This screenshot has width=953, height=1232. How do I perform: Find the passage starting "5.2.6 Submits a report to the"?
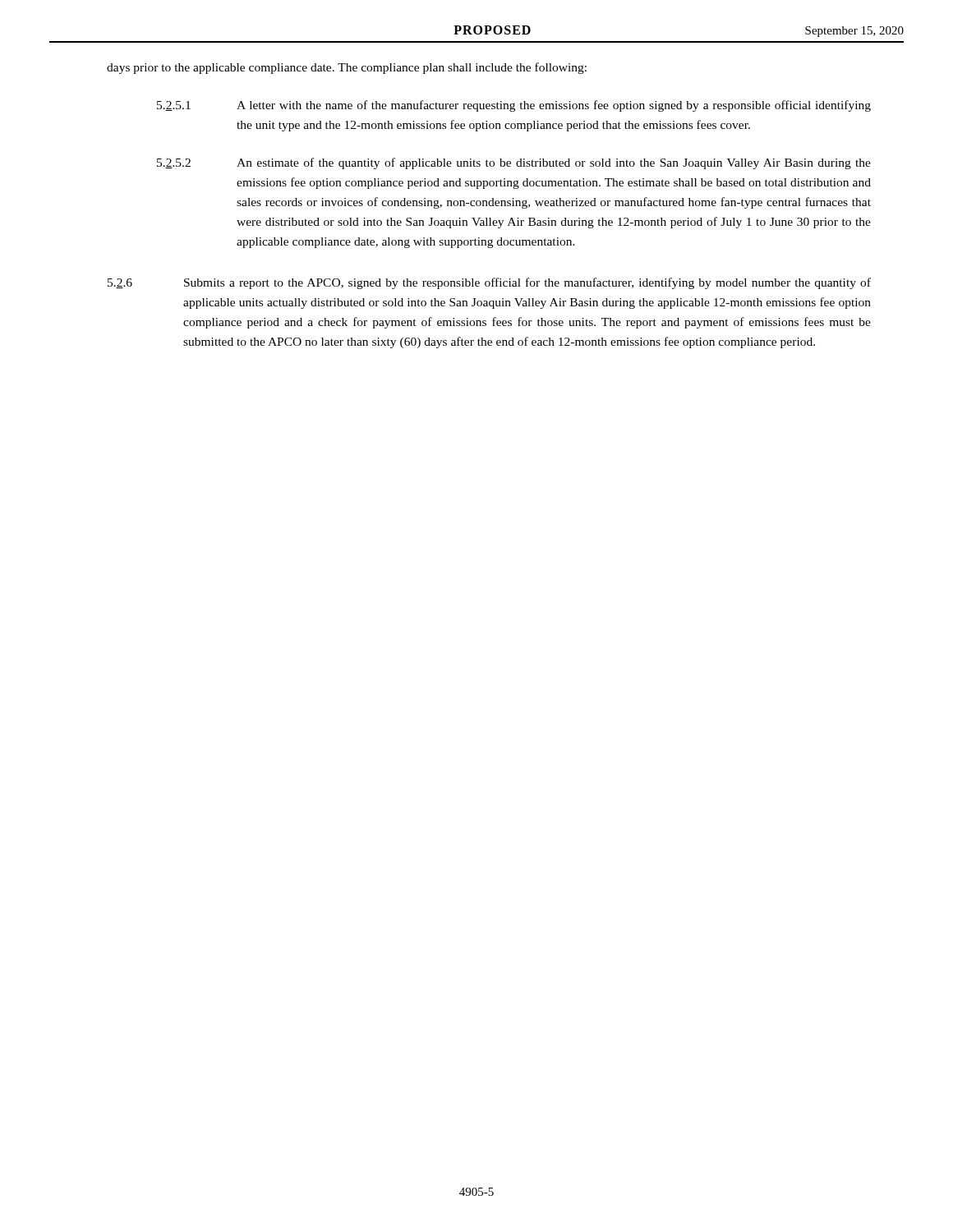point(489,312)
